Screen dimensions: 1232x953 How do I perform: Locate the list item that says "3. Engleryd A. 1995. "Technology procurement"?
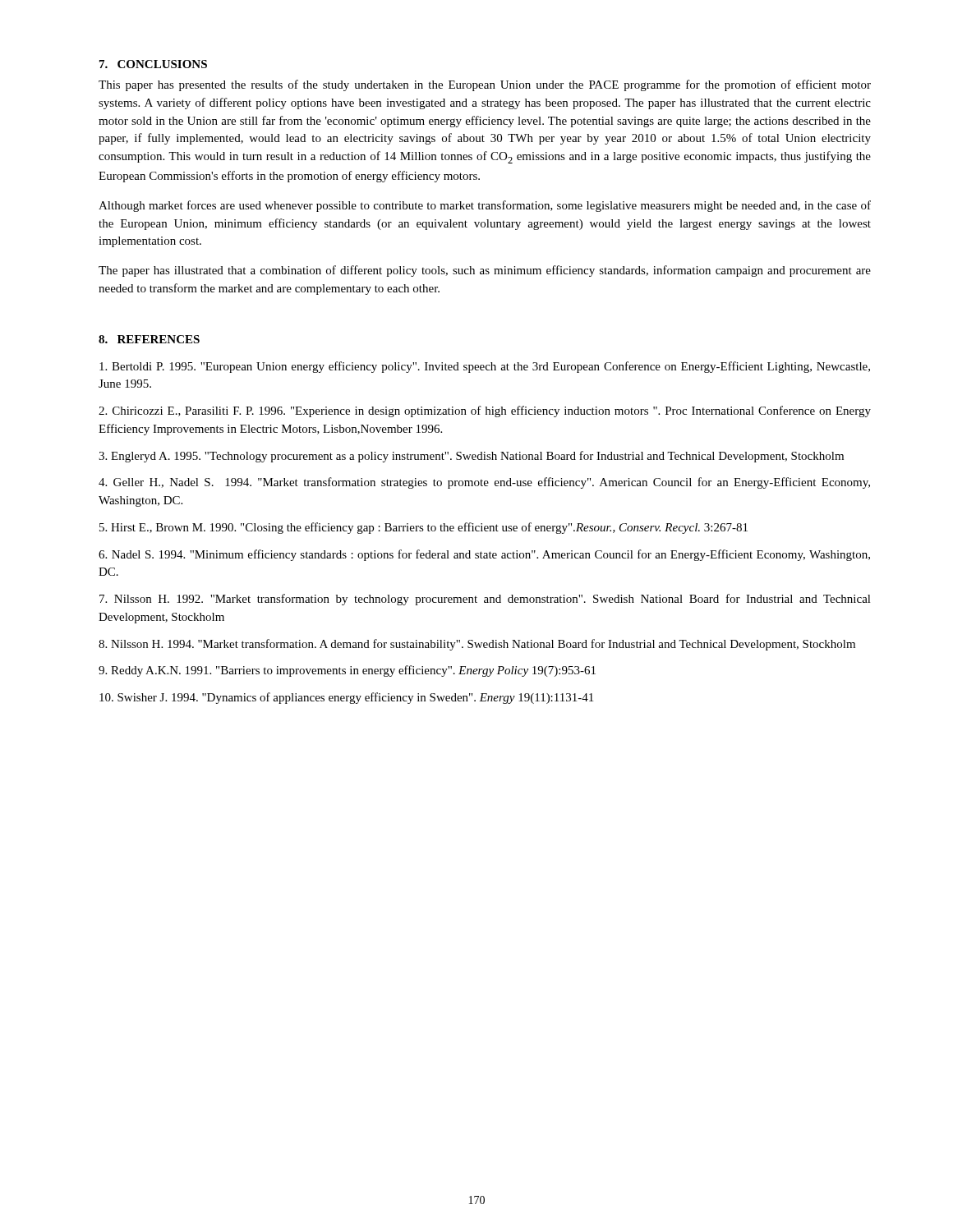pos(471,456)
